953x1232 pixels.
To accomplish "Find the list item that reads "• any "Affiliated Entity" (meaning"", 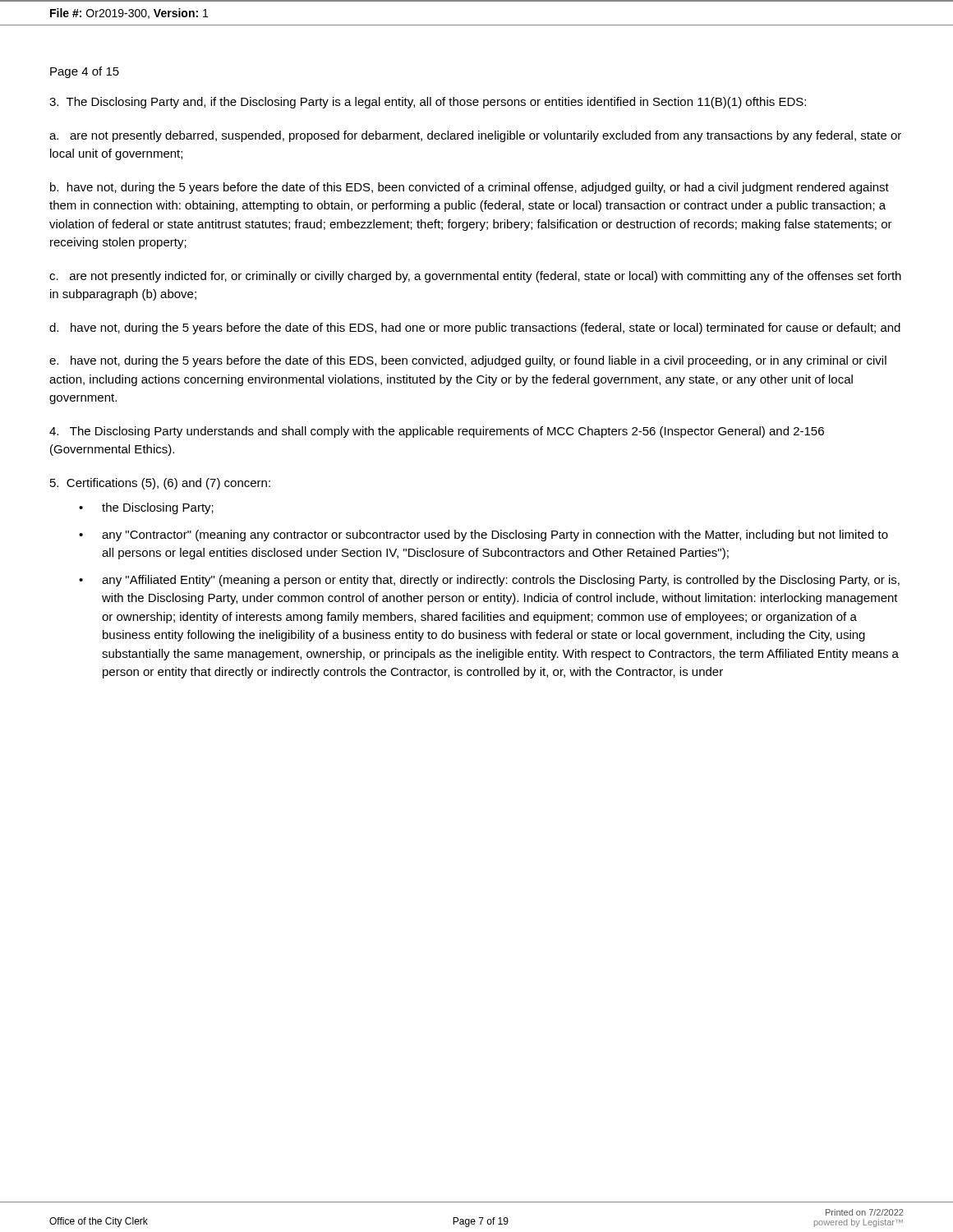I will [491, 626].
